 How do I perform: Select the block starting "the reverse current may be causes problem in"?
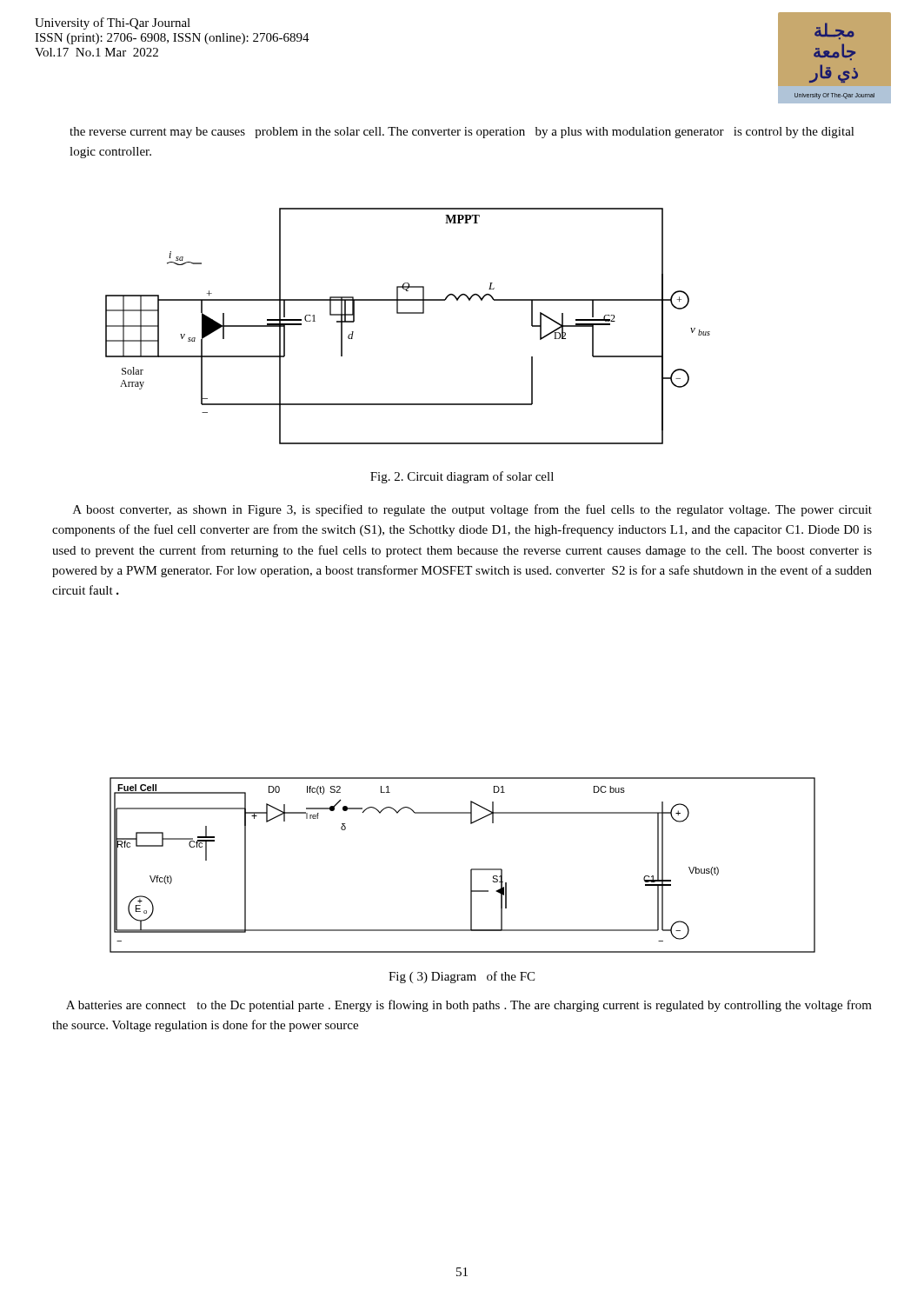(462, 141)
